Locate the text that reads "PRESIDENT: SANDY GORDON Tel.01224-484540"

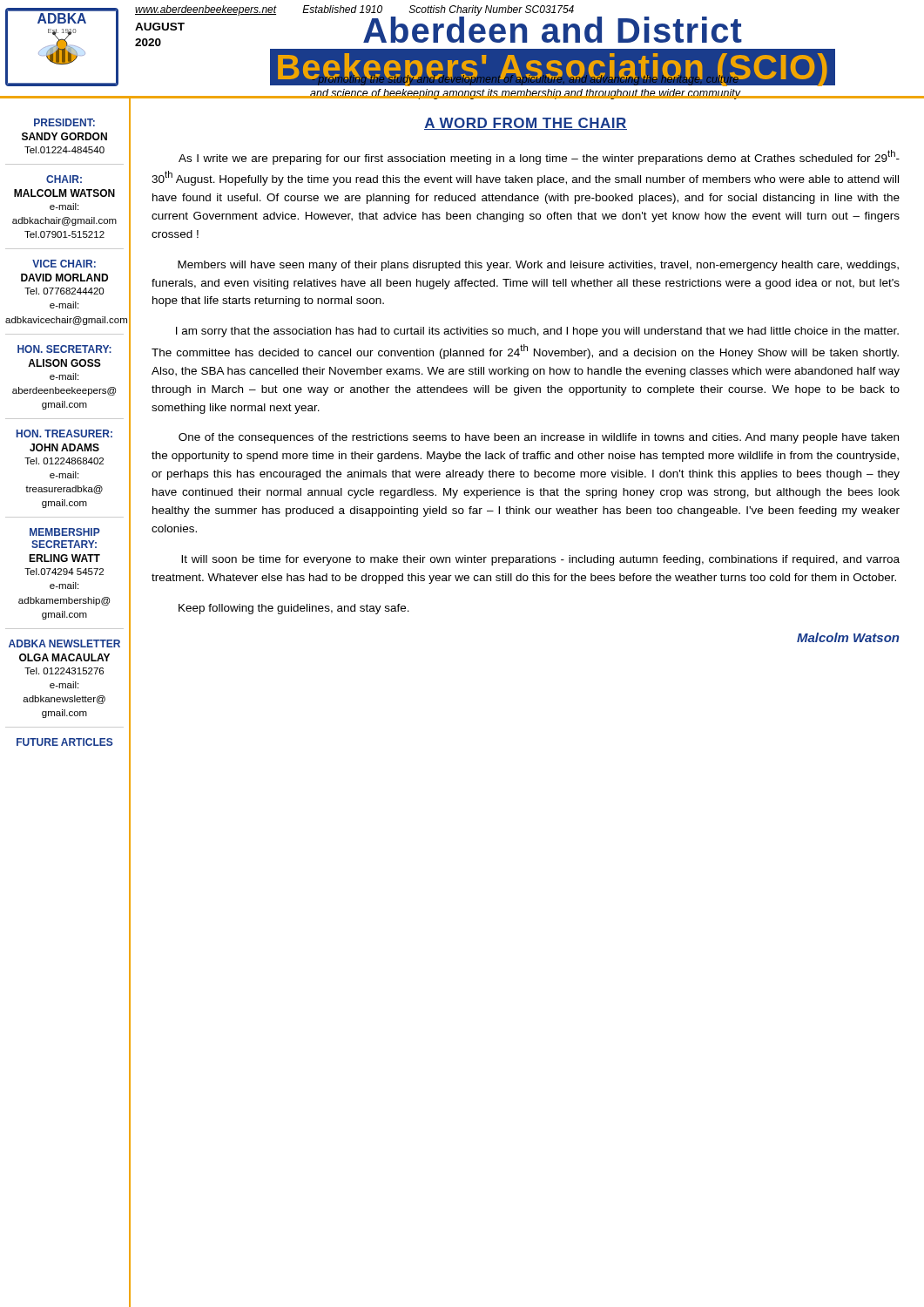(64, 137)
